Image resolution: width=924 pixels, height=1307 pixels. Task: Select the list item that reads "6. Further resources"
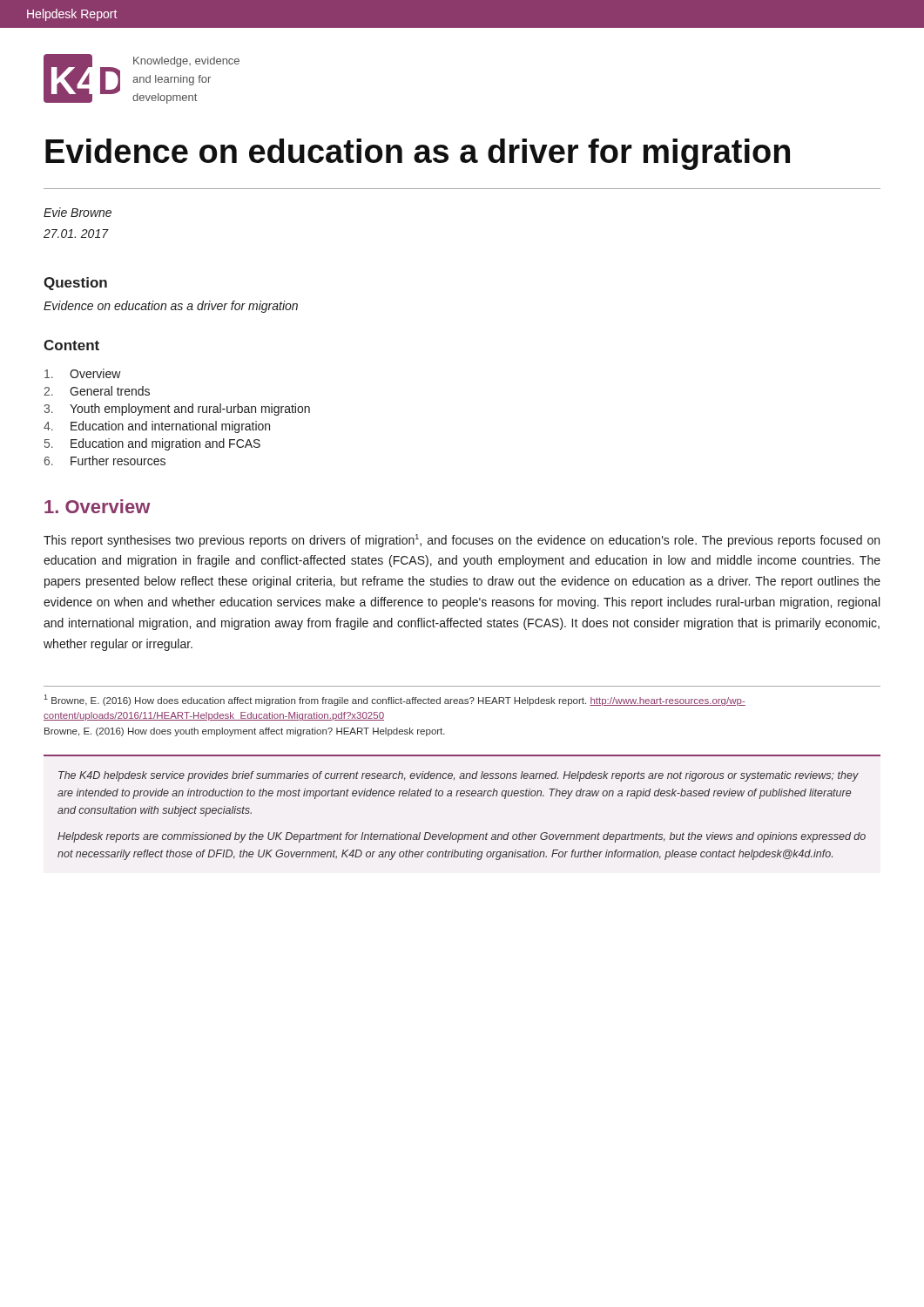[105, 461]
